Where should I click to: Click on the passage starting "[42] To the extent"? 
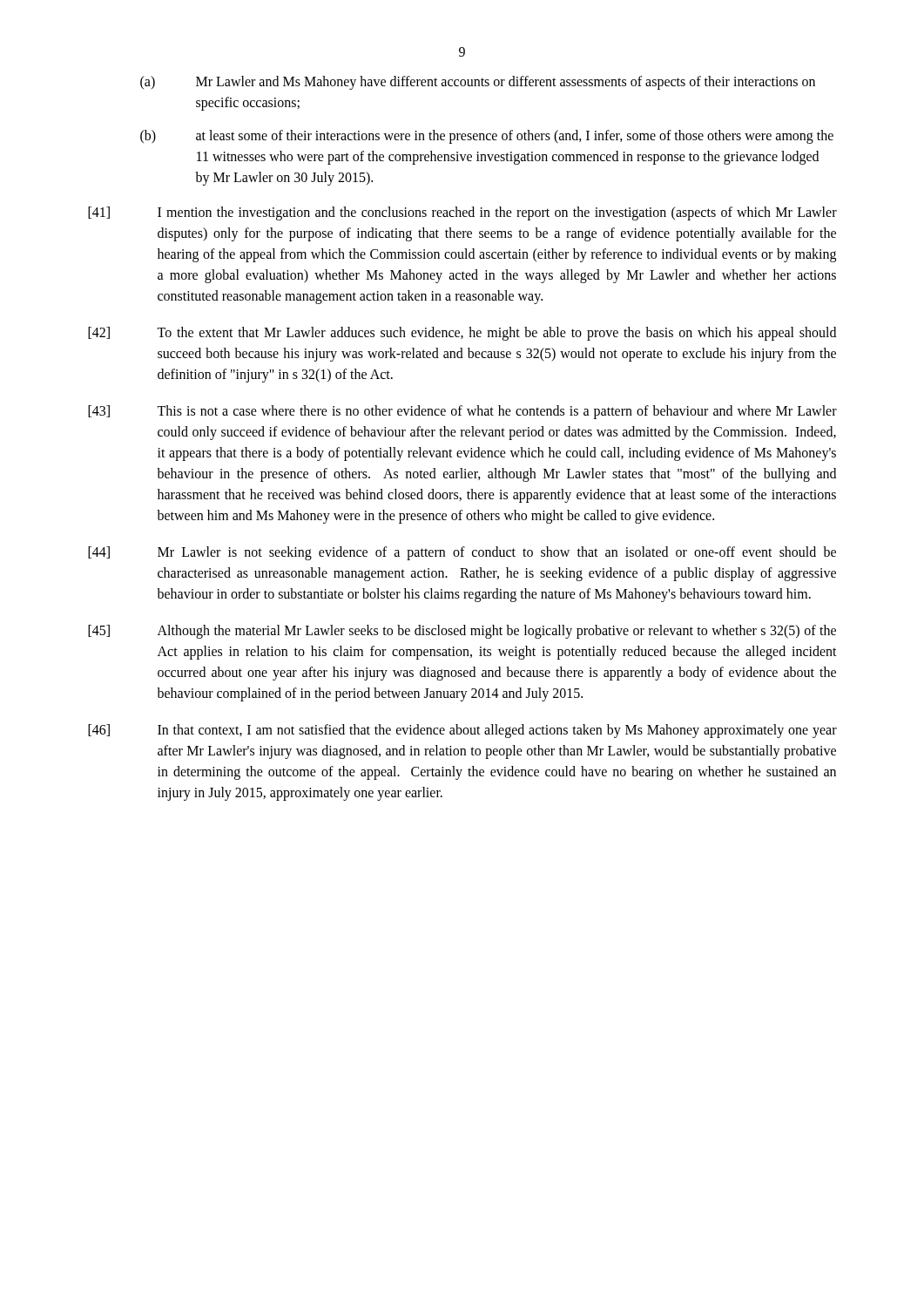tap(462, 354)
